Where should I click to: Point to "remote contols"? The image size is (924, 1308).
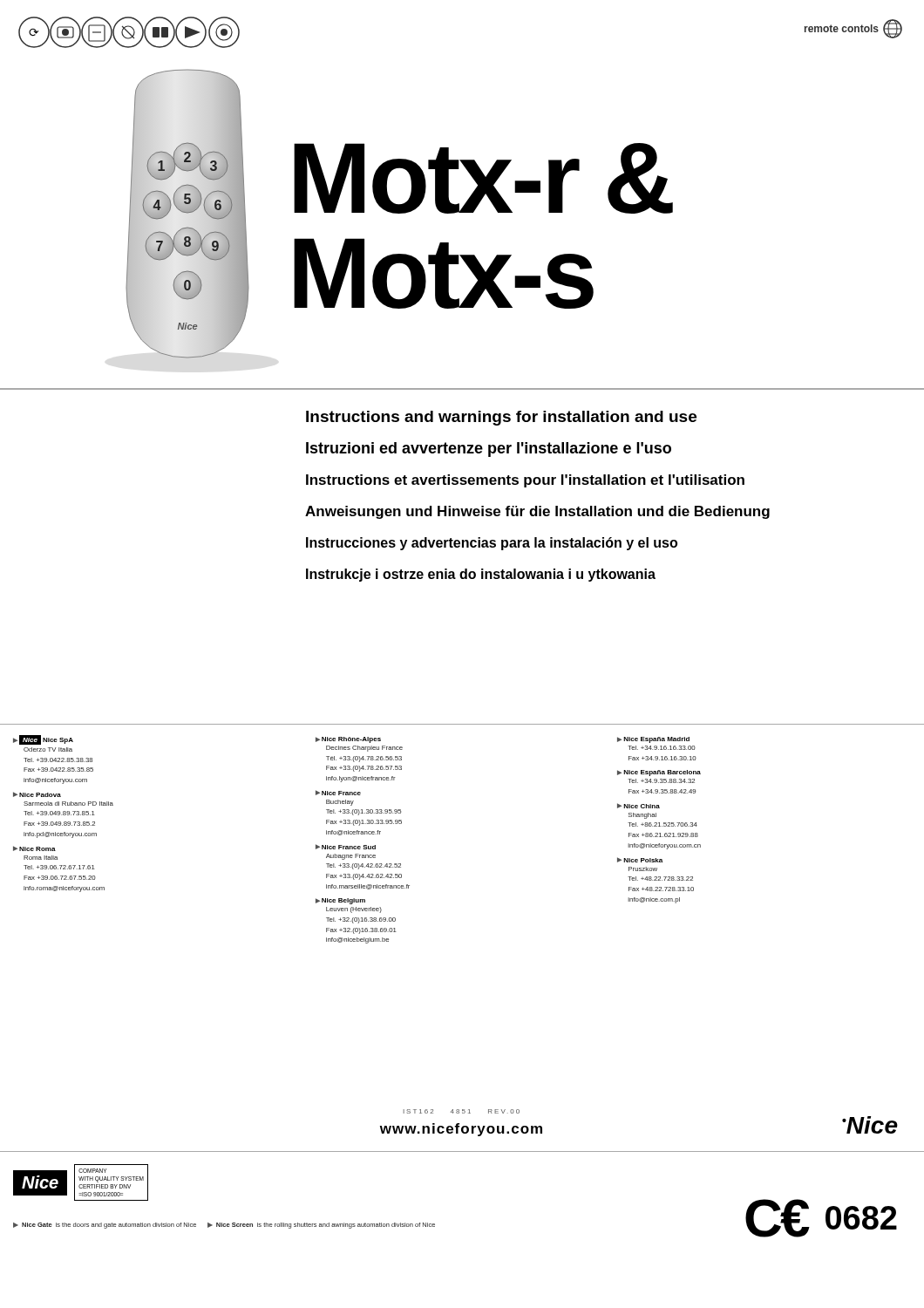point(853,29)
